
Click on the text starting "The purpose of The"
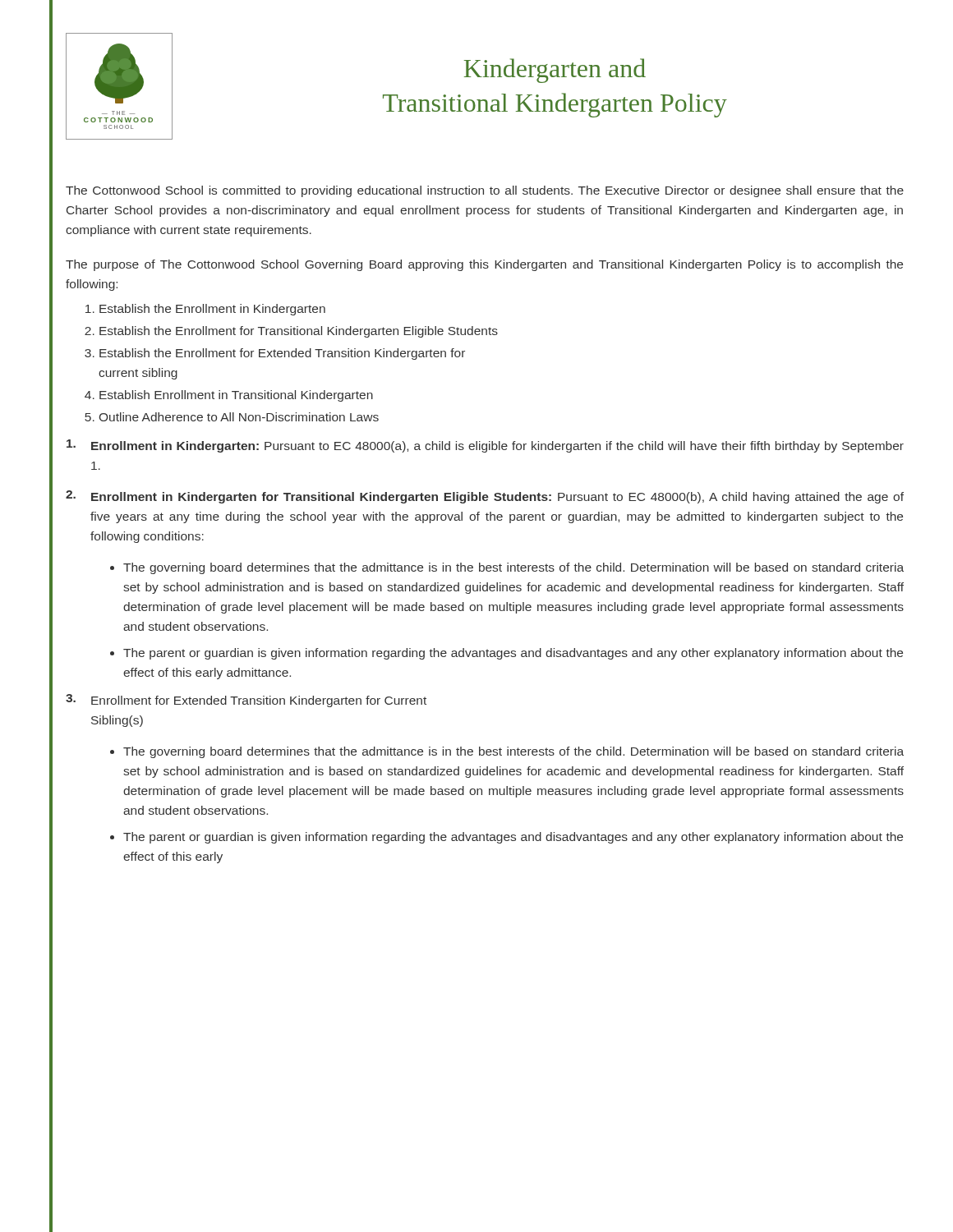click(485, 274)
